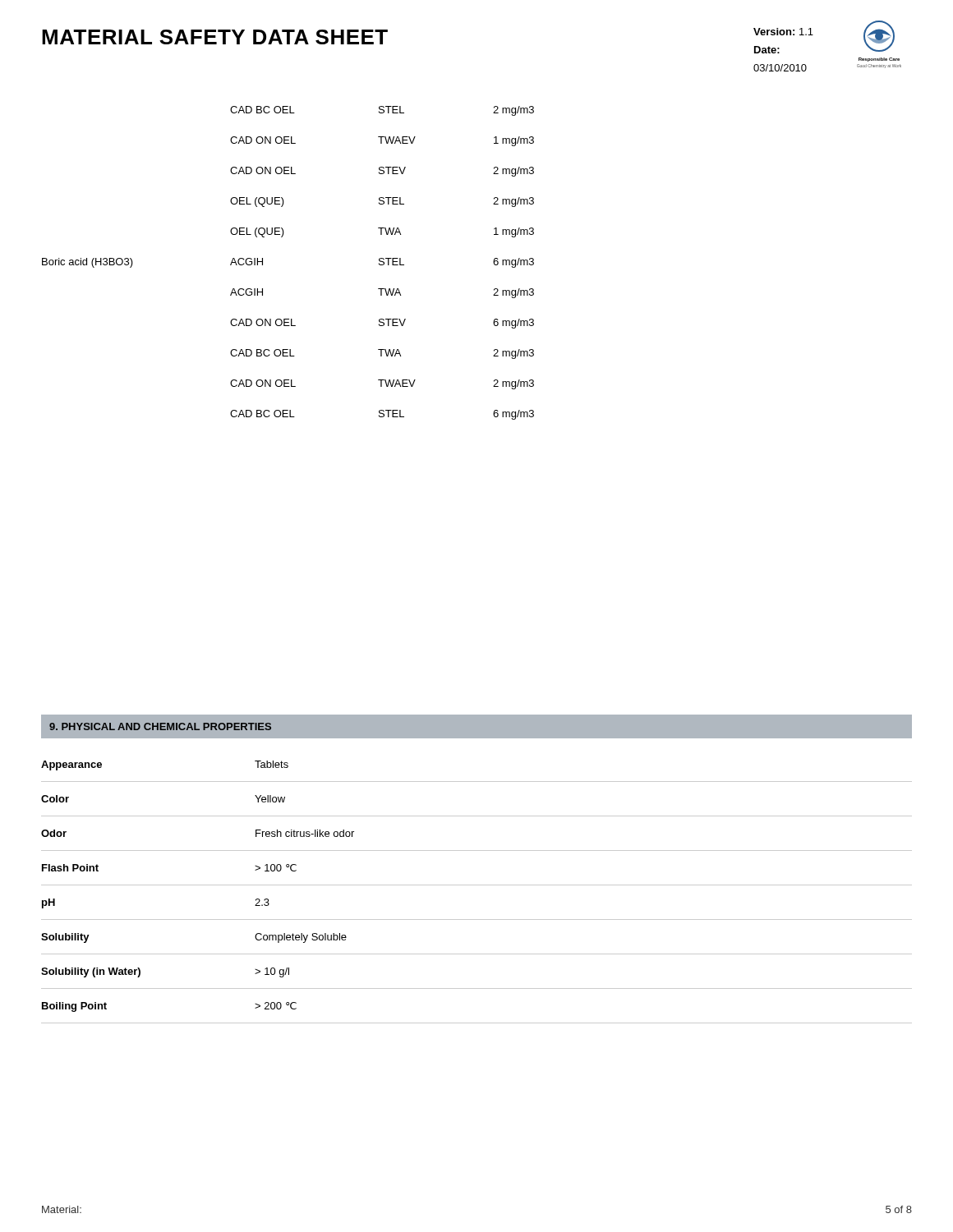Locate the table with the text "OEL (QUE)"

(x=476, y=262)
